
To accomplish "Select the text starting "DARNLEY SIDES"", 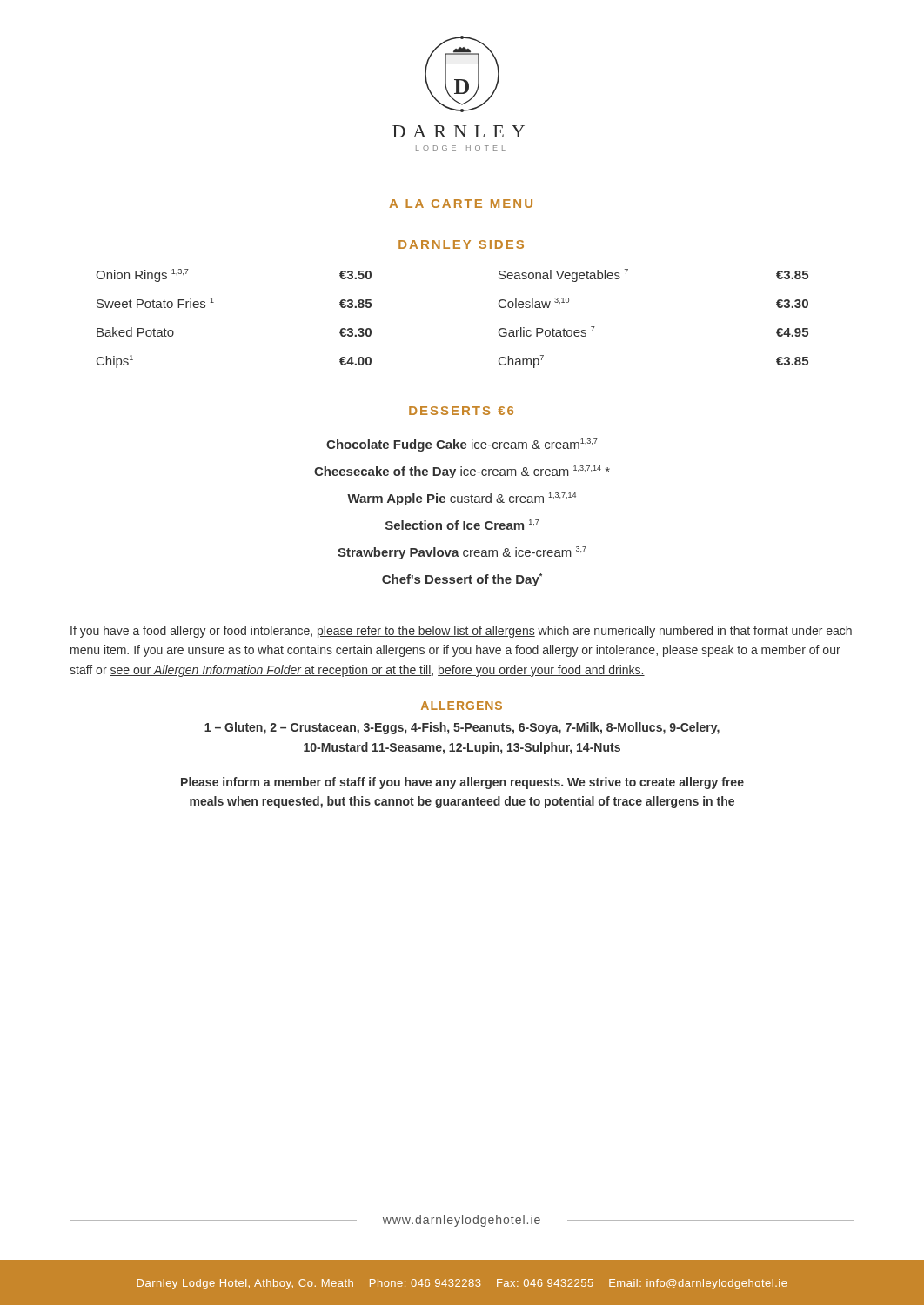I will click(462, 244).
